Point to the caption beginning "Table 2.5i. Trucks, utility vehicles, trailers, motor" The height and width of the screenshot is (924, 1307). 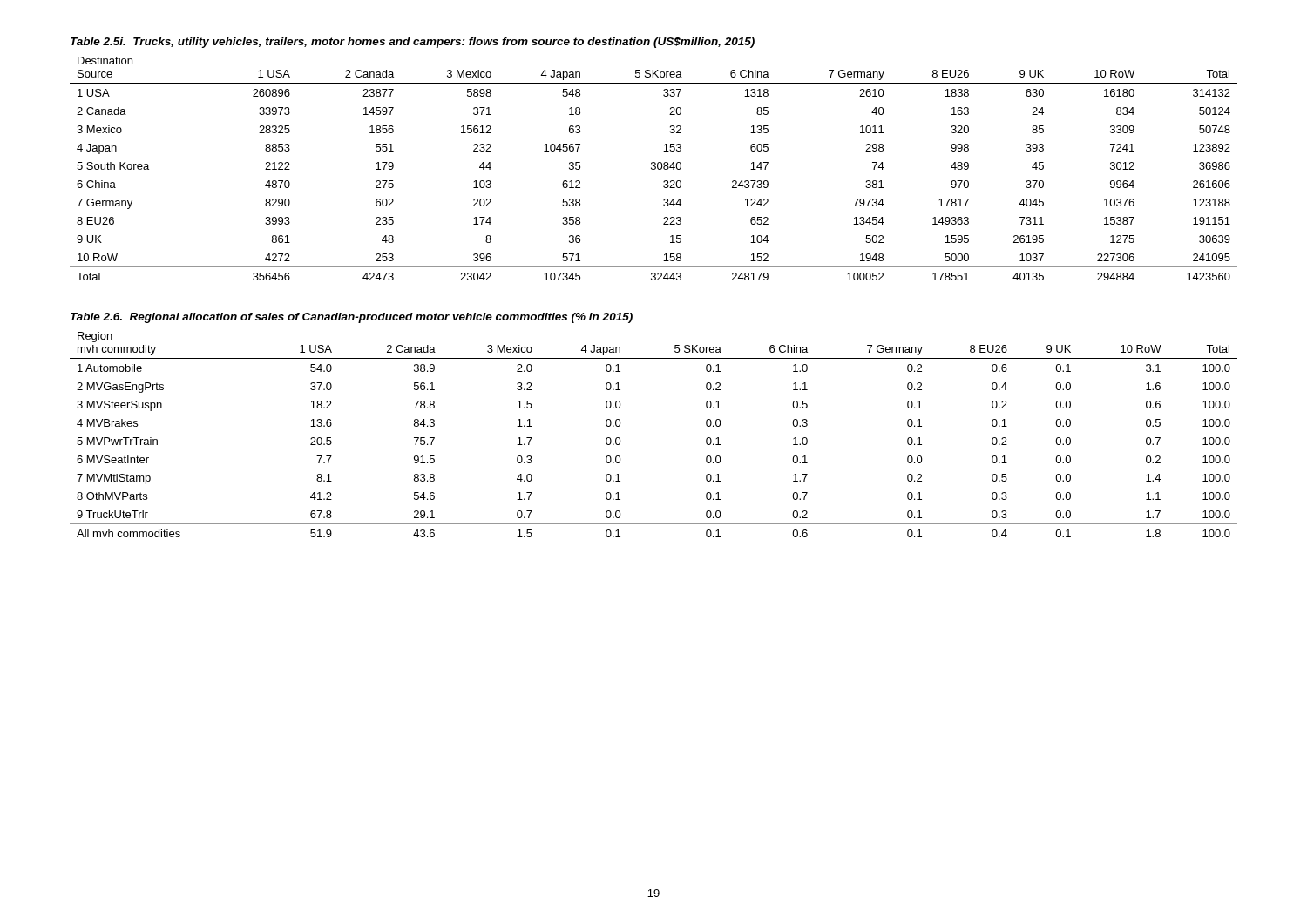[x=654, y=41]
